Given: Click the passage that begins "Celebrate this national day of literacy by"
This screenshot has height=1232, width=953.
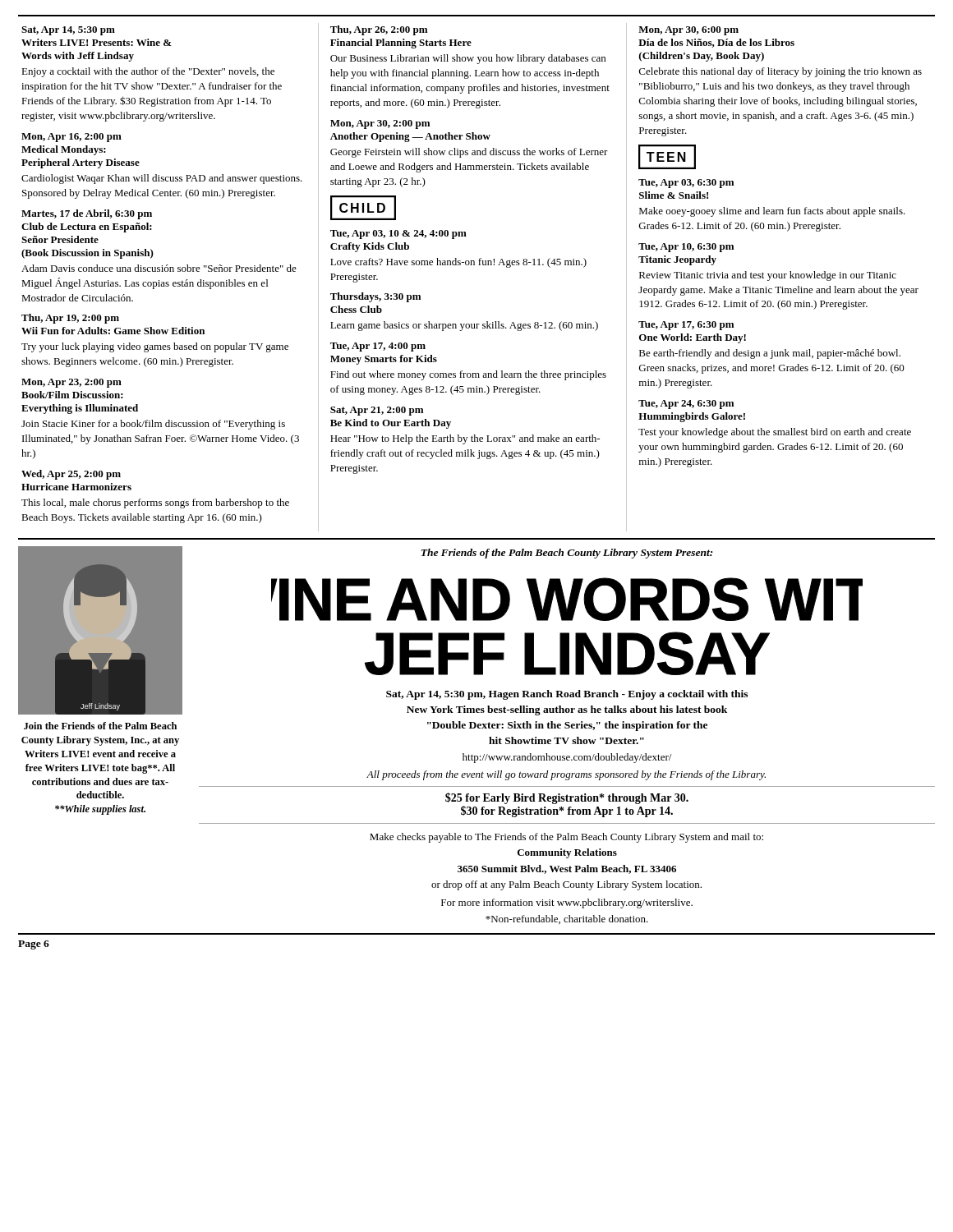Looking at the screenshot, I should (780, 101).
